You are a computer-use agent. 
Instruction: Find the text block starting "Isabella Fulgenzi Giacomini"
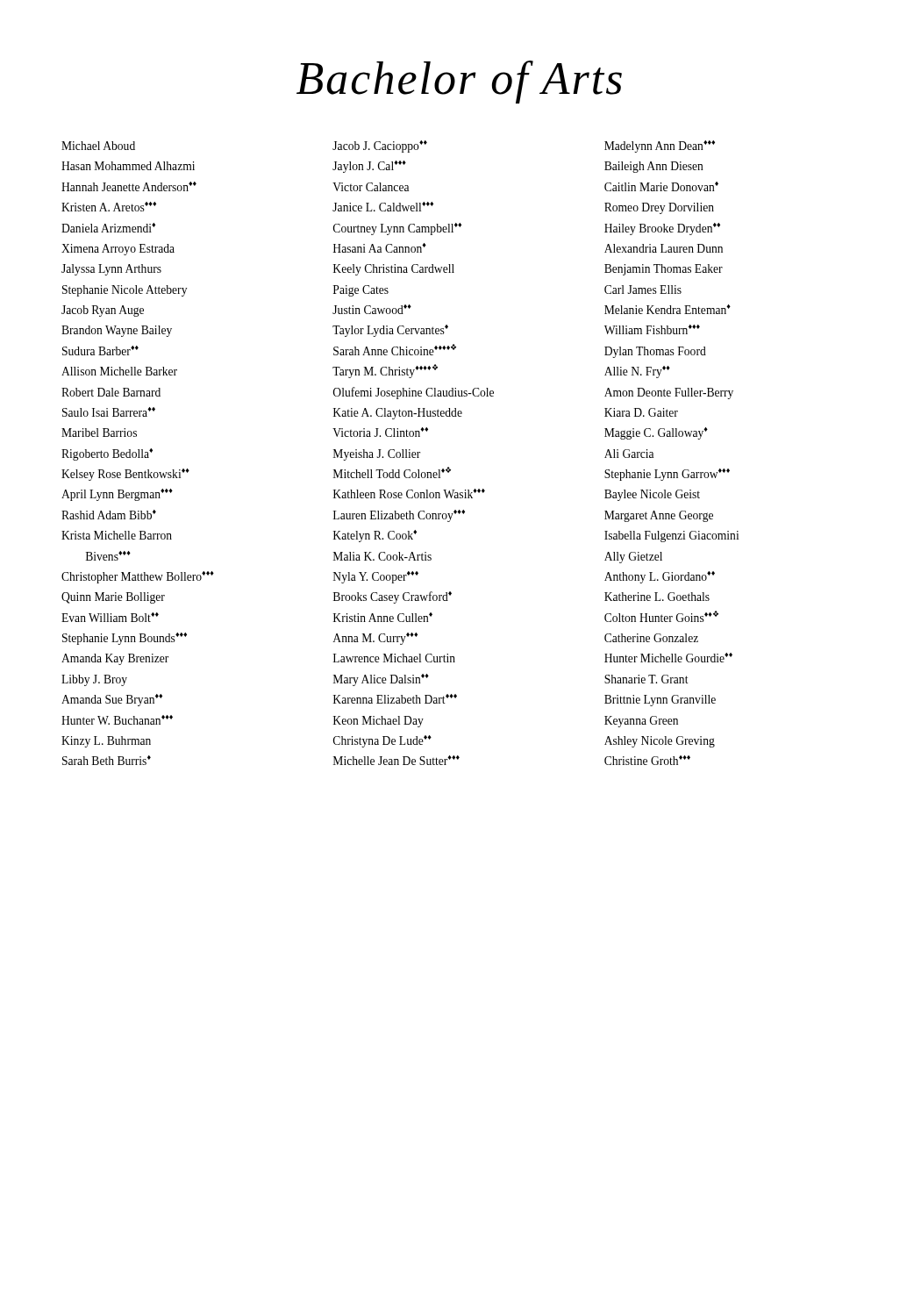(x=672, y=536)
